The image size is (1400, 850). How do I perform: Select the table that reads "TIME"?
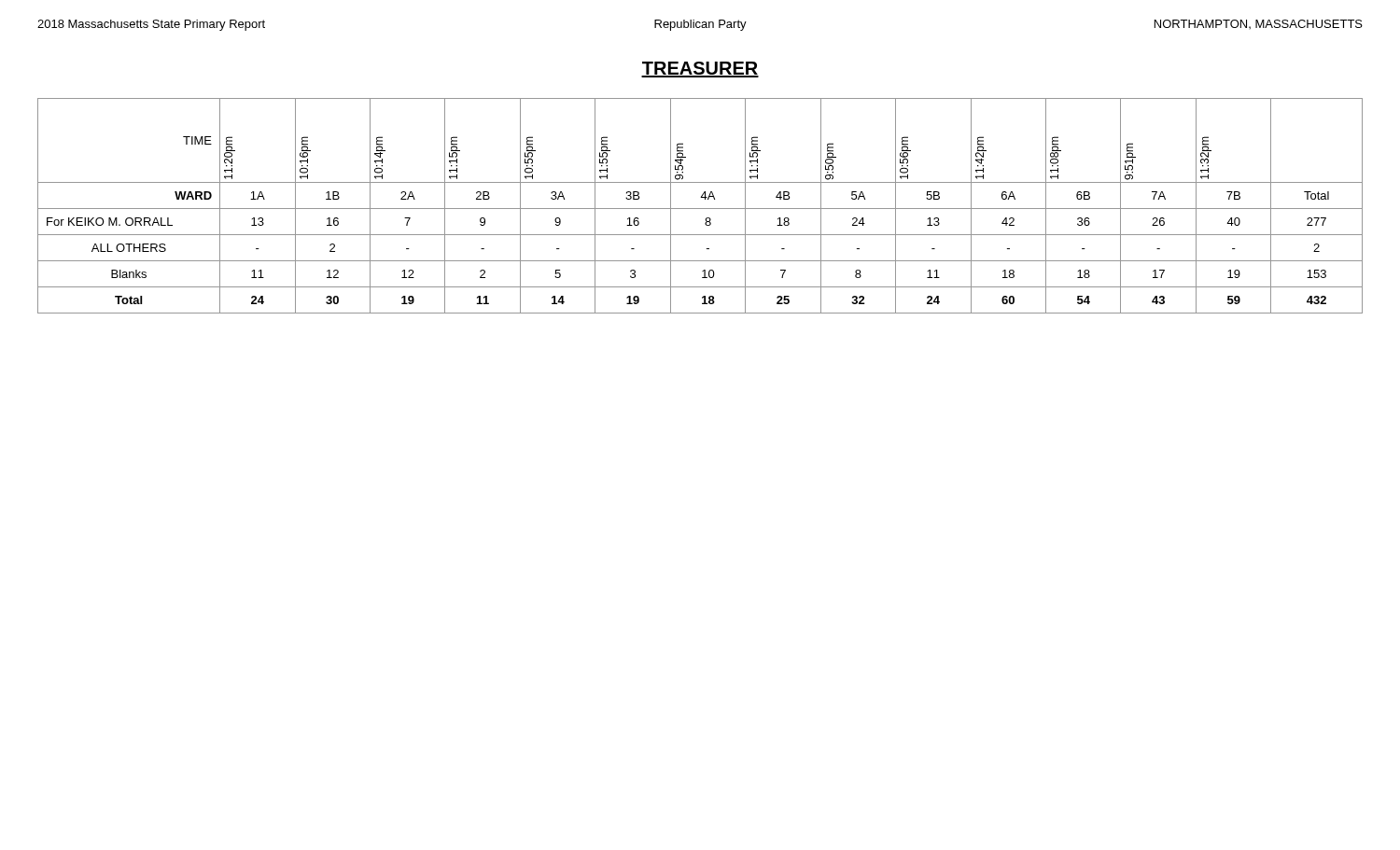700,206
